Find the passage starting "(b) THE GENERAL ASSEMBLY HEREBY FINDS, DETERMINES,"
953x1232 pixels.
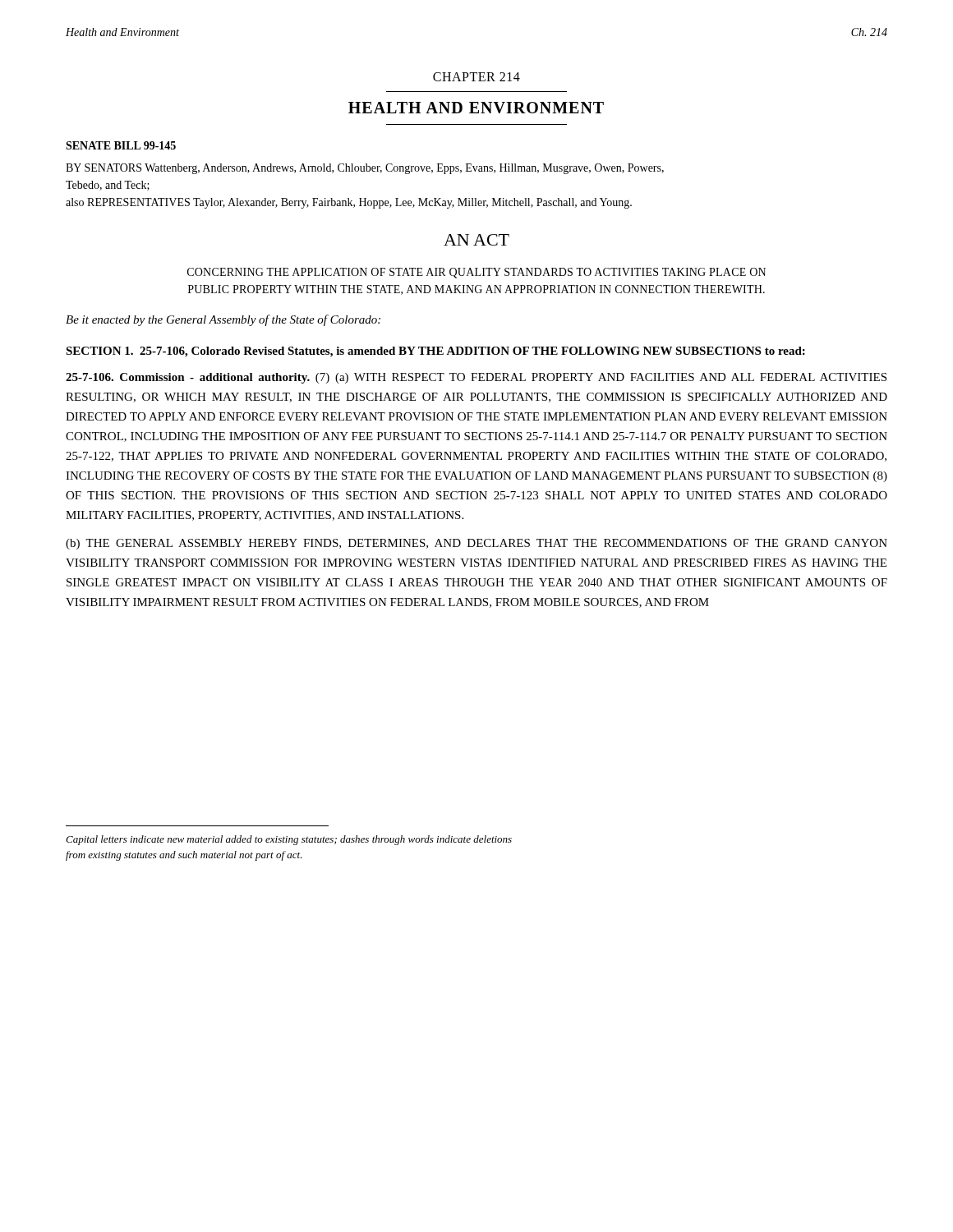click(476, 572)
